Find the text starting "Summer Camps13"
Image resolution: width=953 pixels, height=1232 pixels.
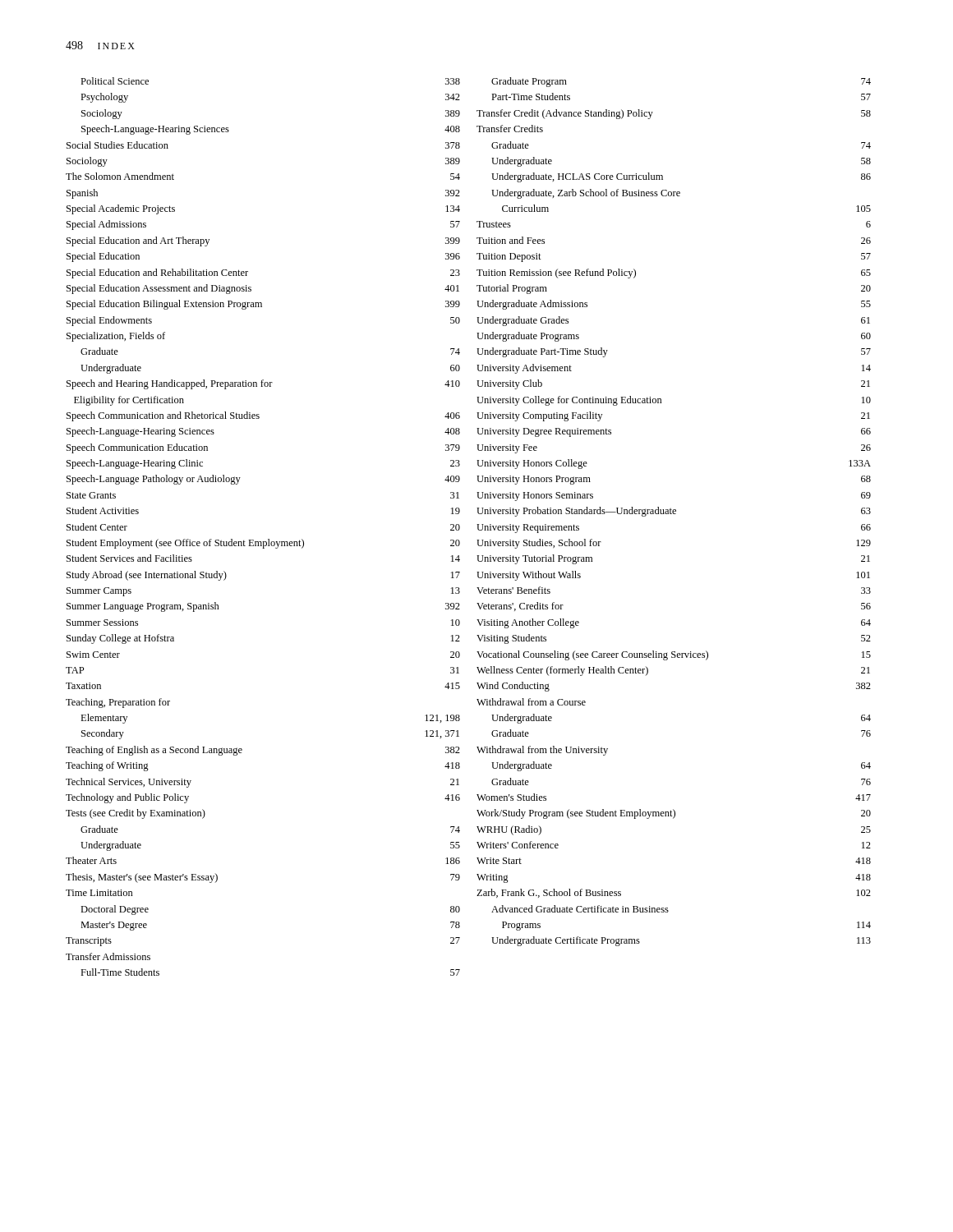click(x=99, y=592)
